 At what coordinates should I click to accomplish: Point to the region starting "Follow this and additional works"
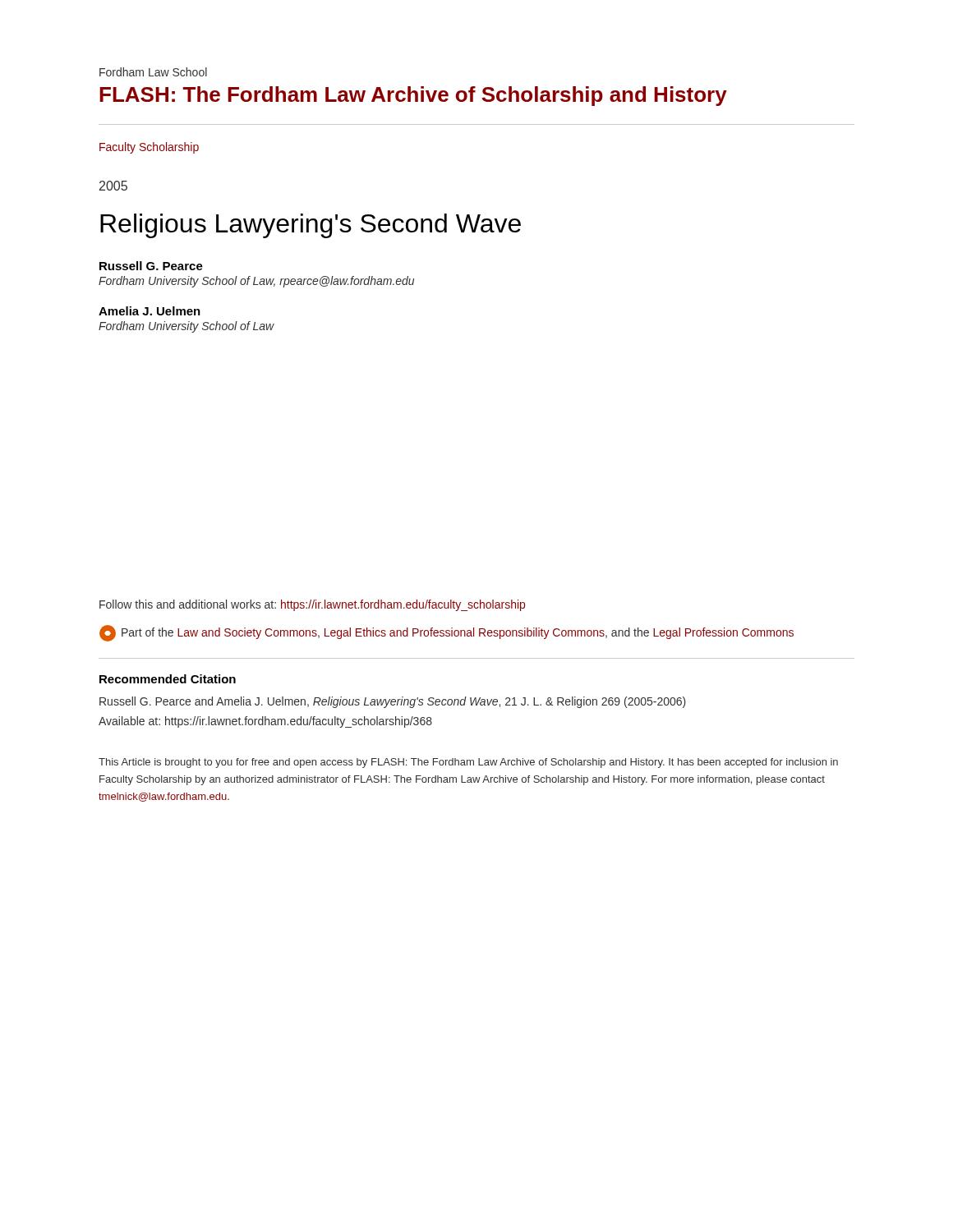tap(312, 605)
